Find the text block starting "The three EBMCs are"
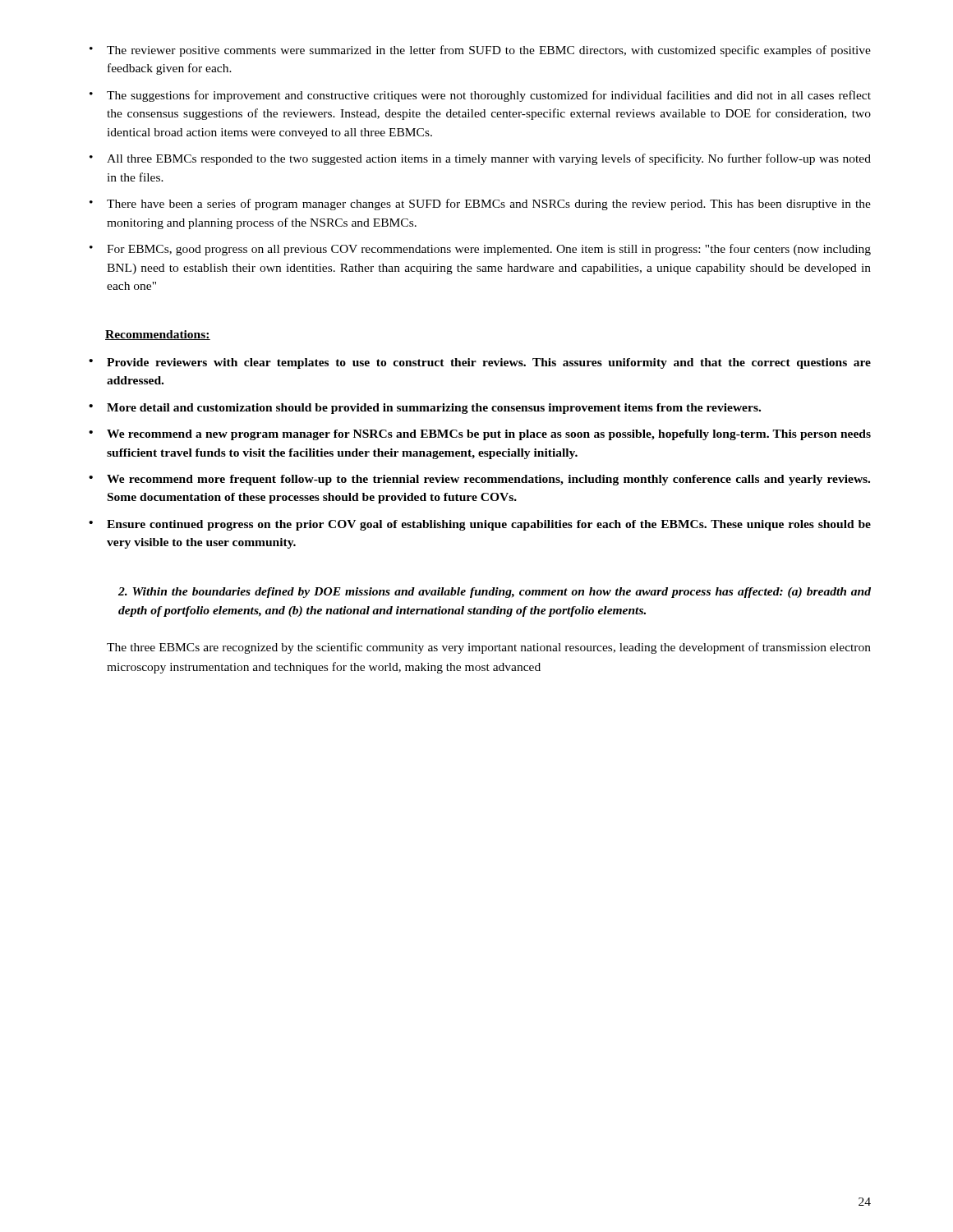The width and height of the screenshot is (953, 1232). click(489, 657)
